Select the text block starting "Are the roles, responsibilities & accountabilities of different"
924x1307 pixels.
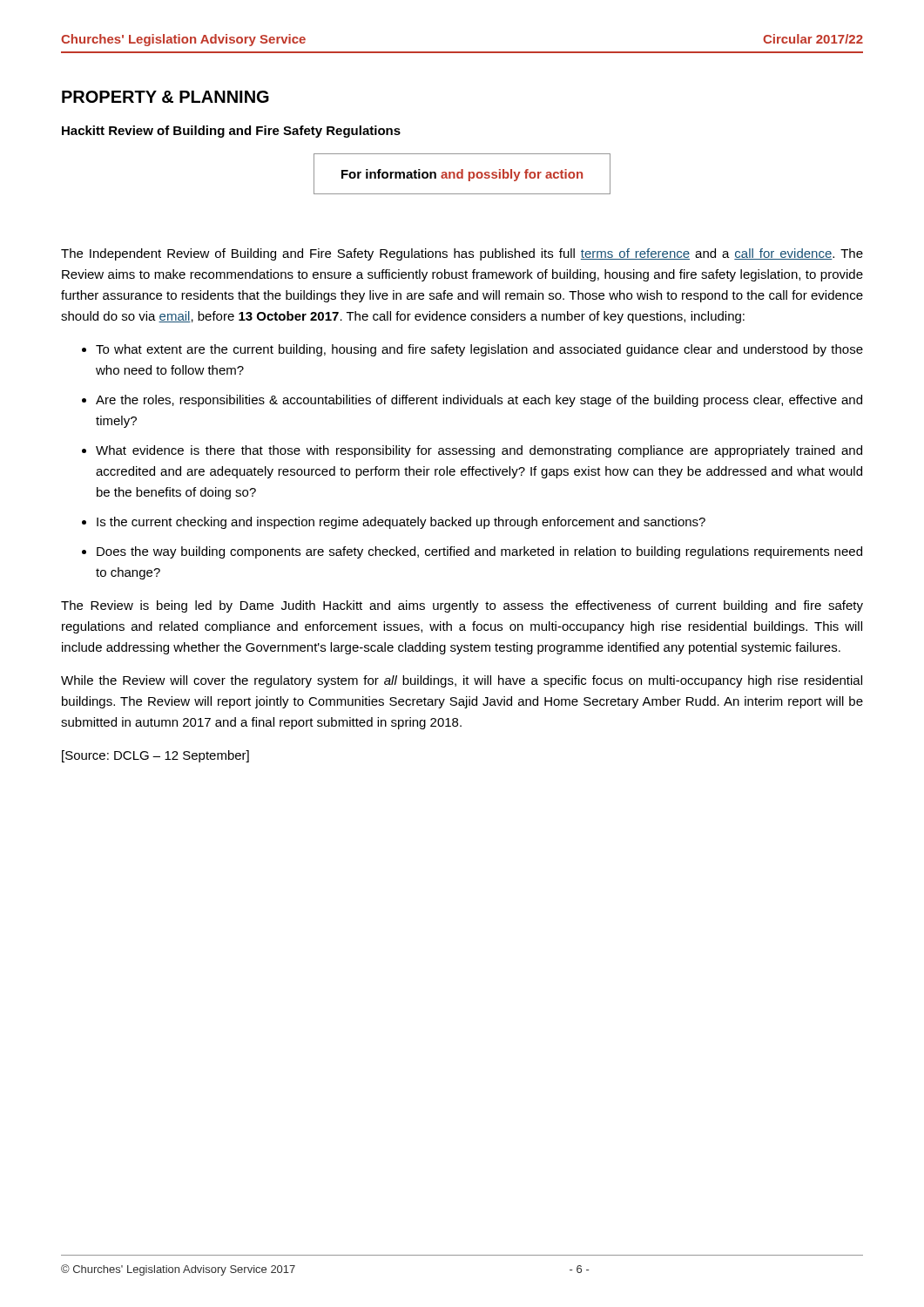tap(479, 410)
